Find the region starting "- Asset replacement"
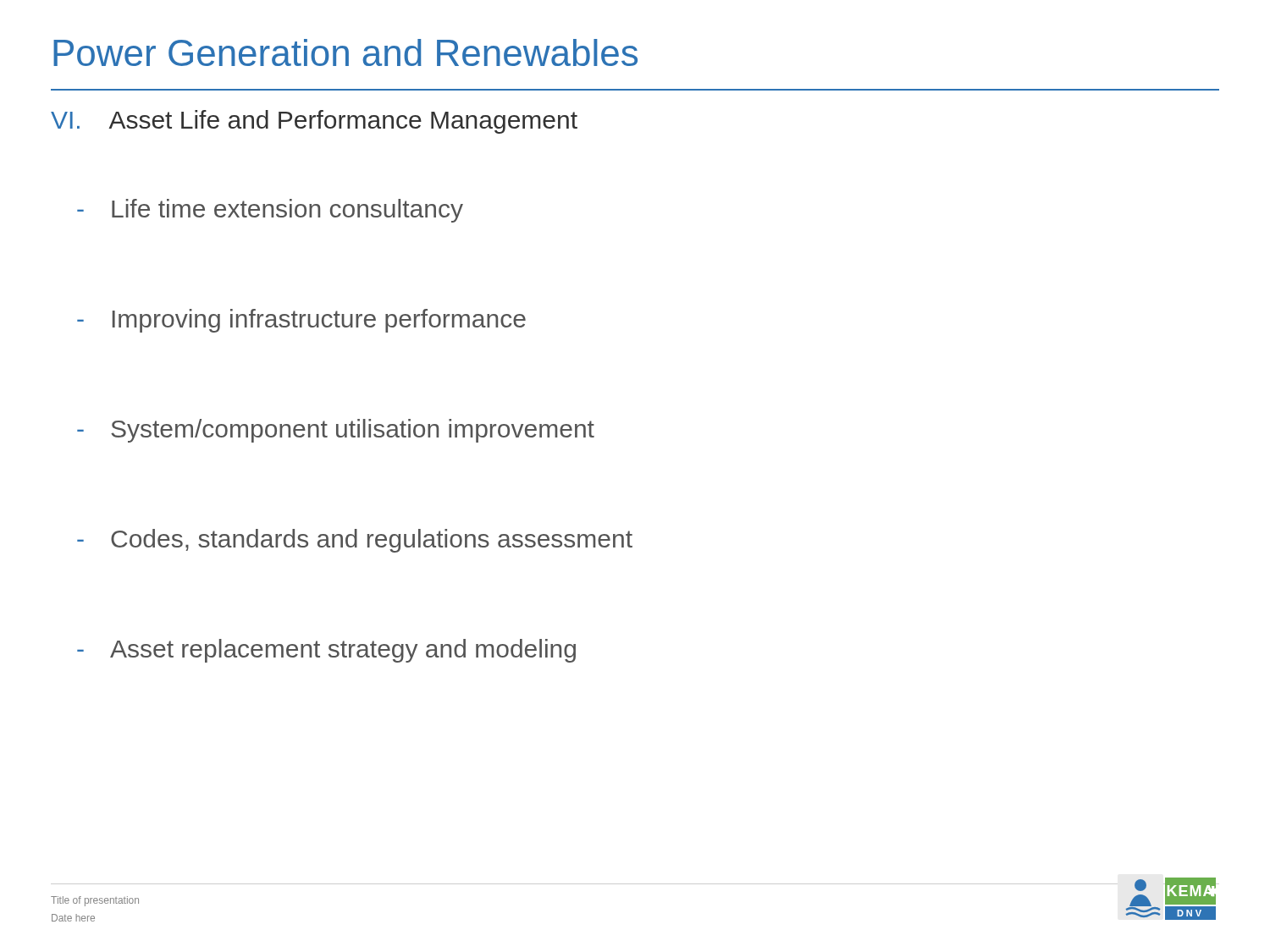Image resolution: width=1270 pixels, height=952 pixels. coord(327,649)
